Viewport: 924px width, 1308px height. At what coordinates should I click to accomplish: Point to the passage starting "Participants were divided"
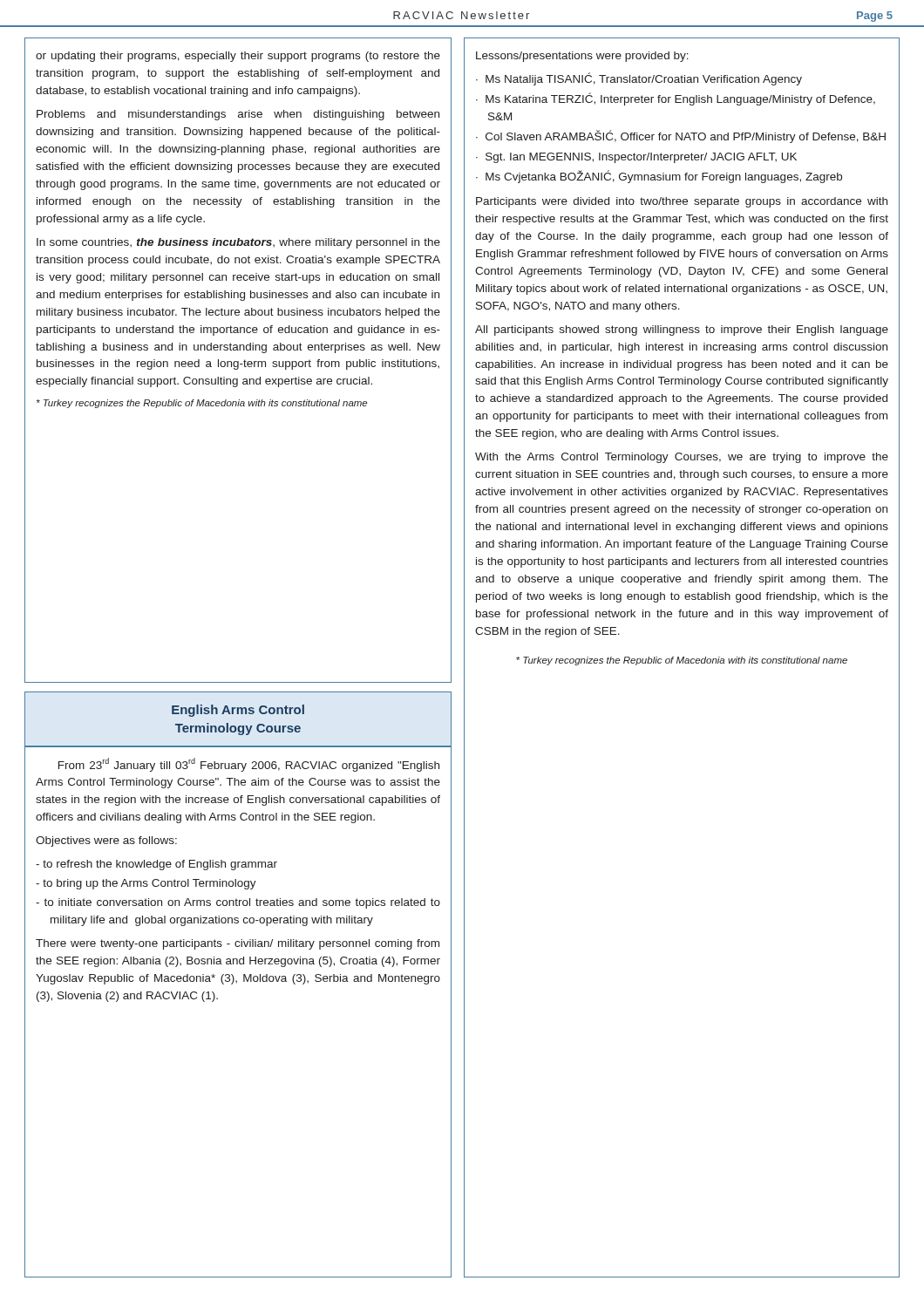pyautogui.click(x=682, y=253)
